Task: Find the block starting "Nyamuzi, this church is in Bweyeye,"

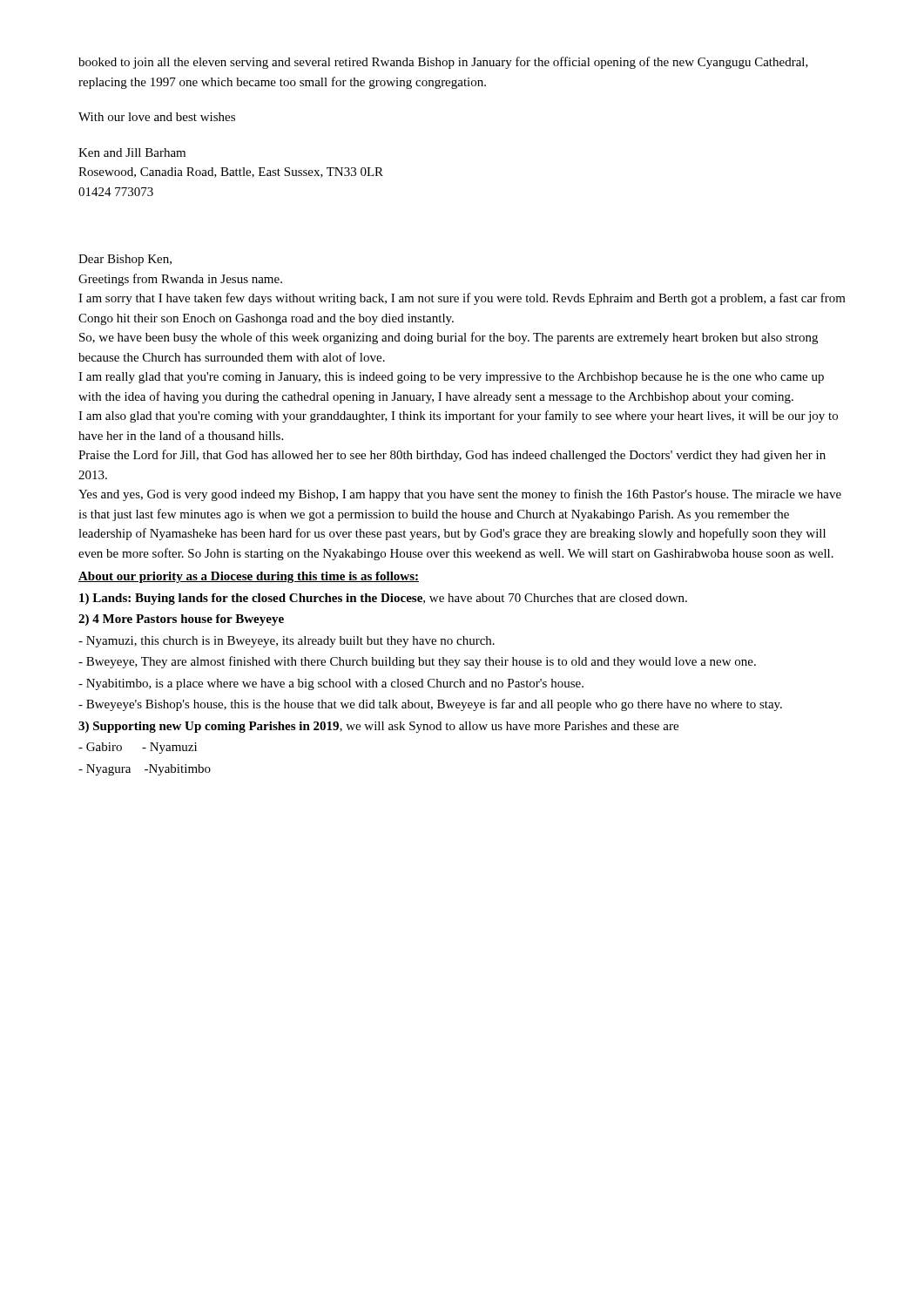Action: tap(287, 640)
